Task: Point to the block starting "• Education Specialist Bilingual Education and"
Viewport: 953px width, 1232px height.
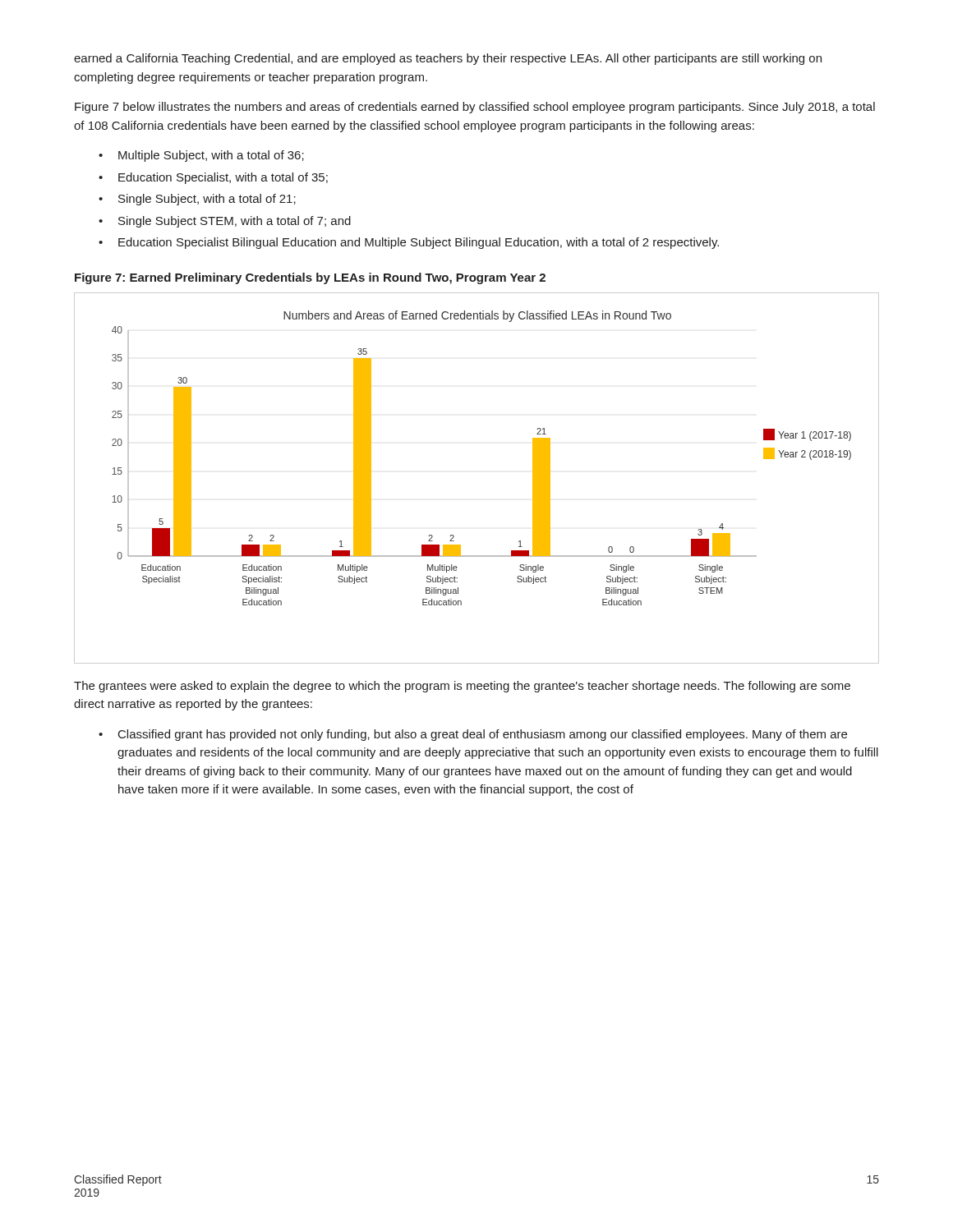Action: [x=409, y=242]
